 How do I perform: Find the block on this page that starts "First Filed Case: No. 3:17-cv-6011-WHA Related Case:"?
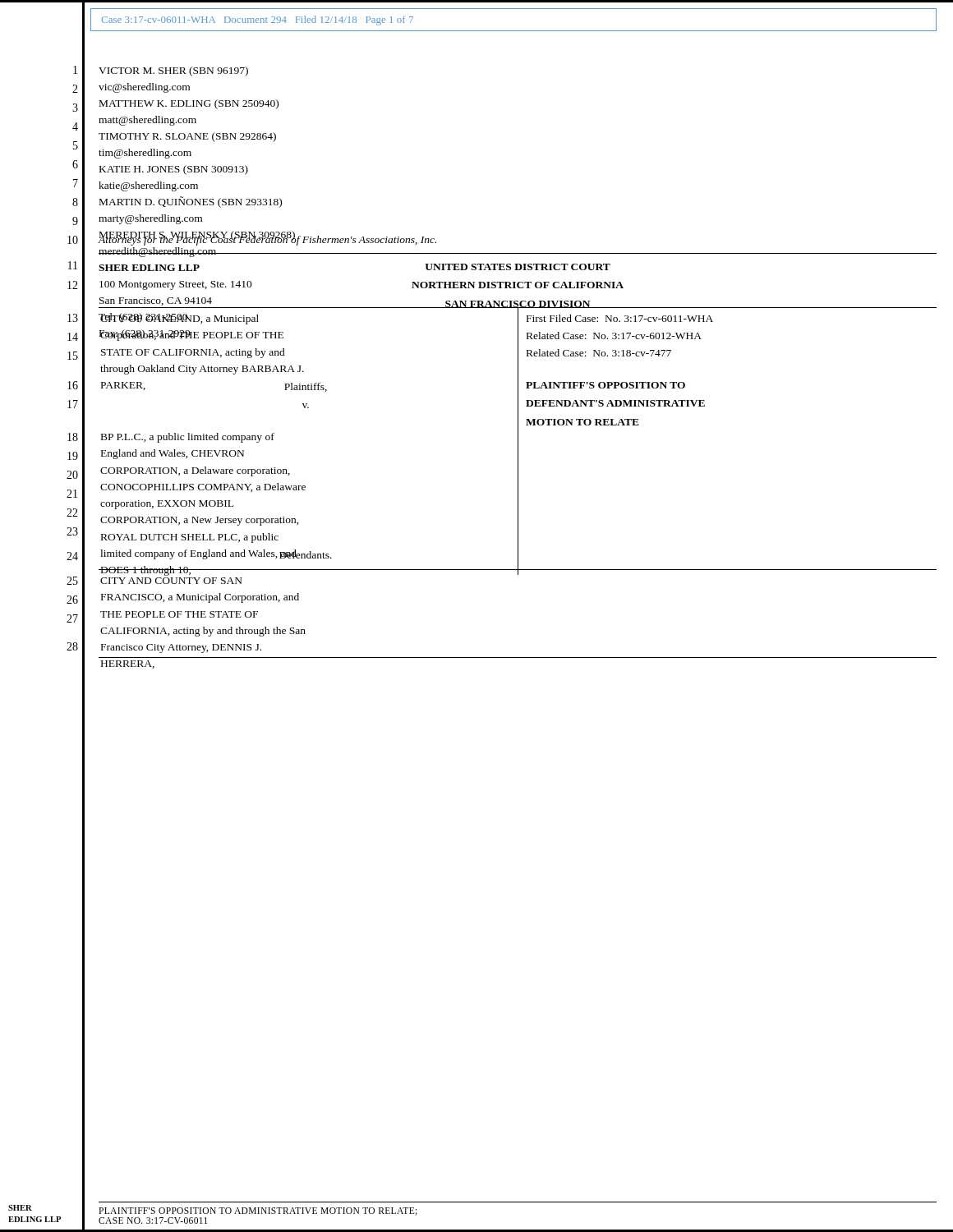620,335
